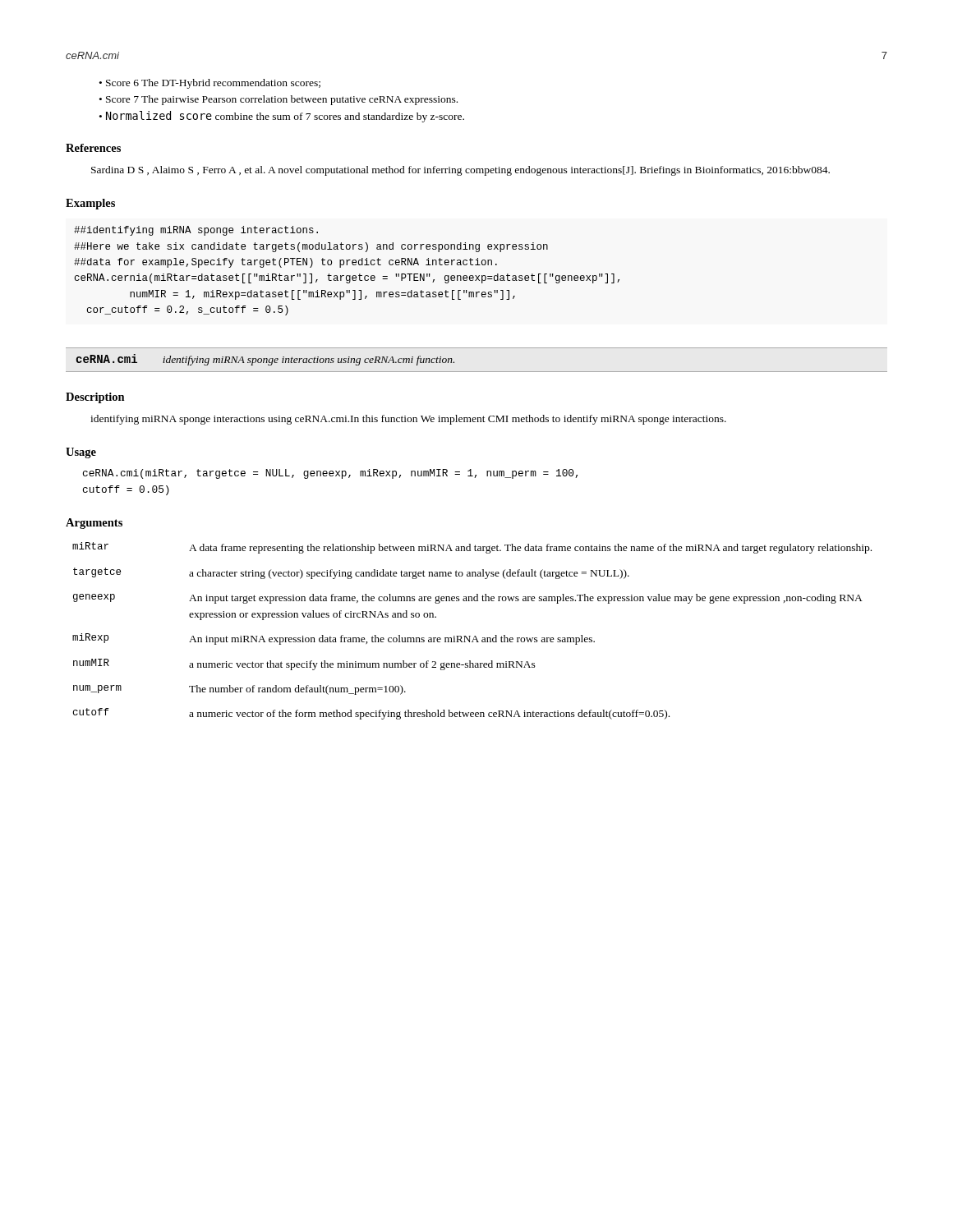This screenshot has height=1232, width=953.
Task: Select the list item containing "Score 7 The pairwise Pearson"
Action: [x=282, y=99]
